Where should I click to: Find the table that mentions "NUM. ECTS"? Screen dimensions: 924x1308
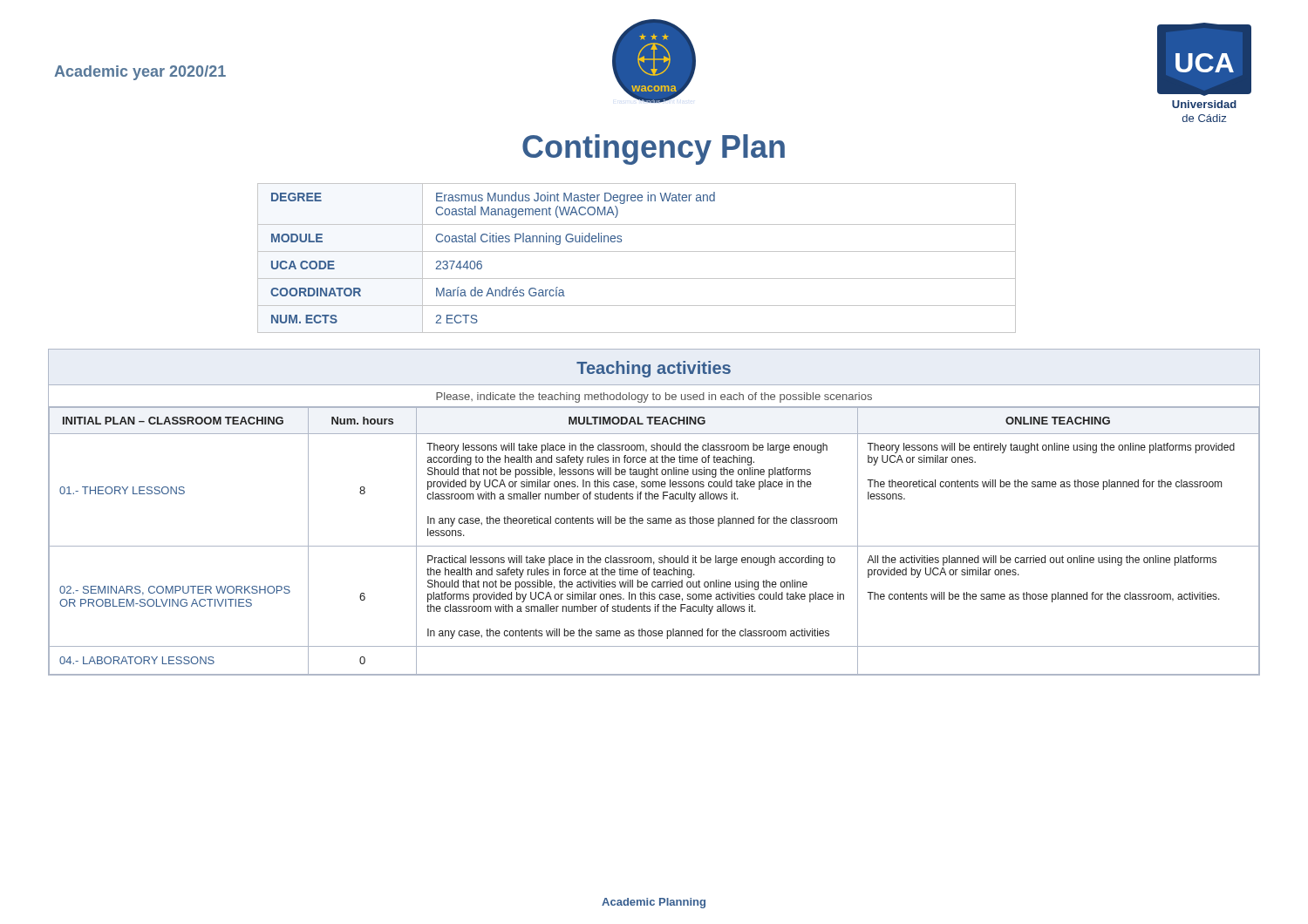637,258
